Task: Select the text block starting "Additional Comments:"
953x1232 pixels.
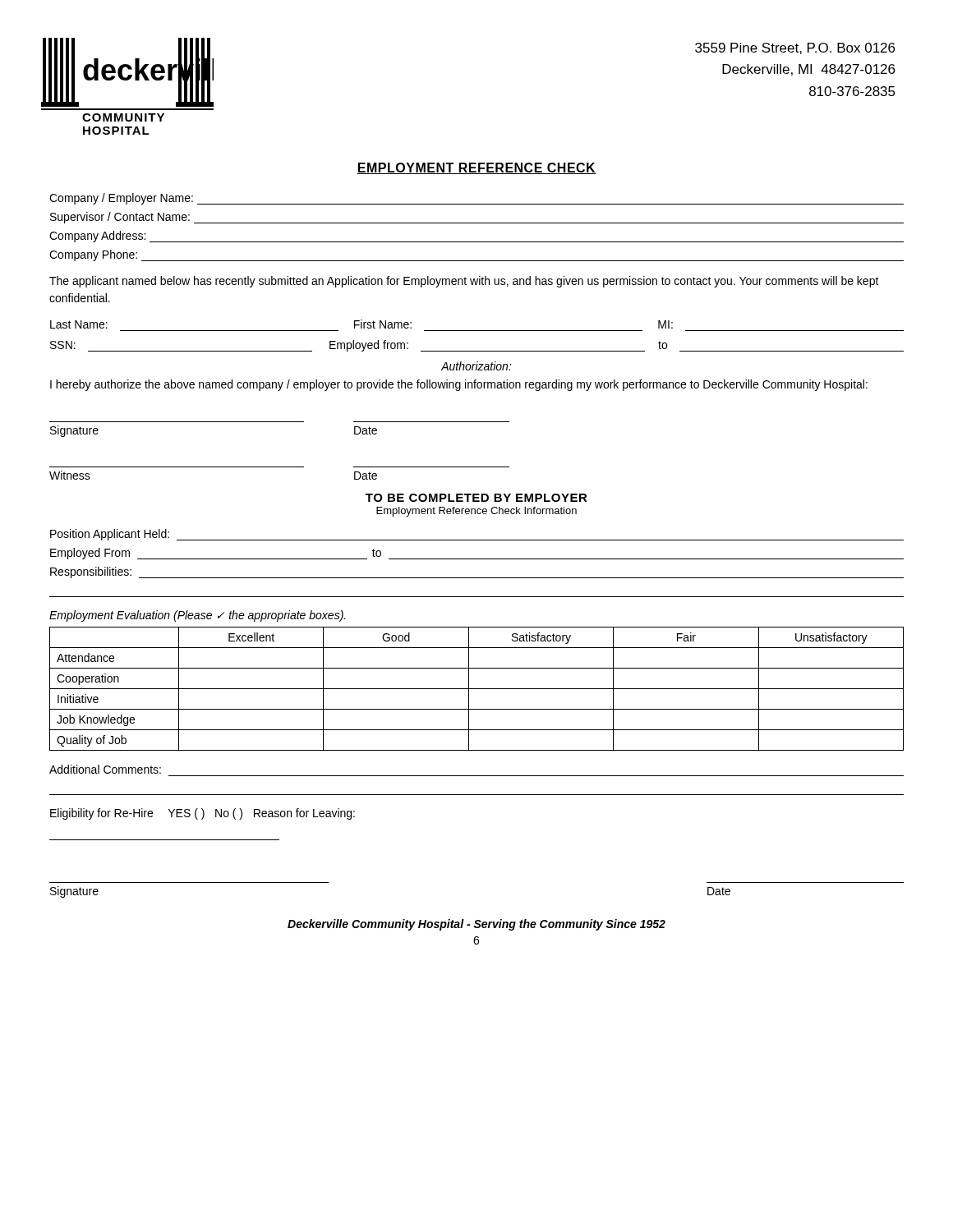Action: pyautogui.click(x=476, y=779)
